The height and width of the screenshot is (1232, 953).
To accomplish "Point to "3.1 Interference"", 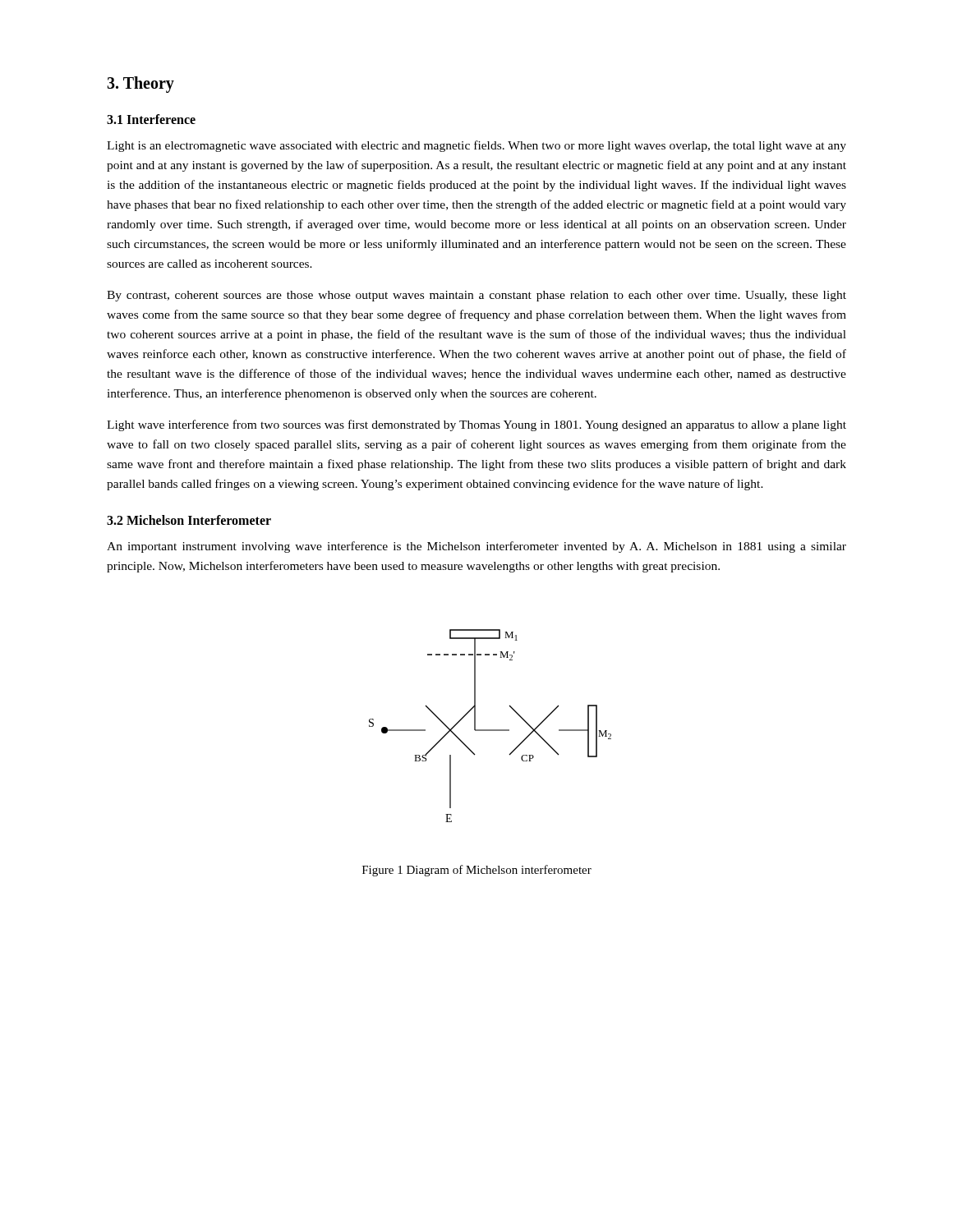I will click(151, 120).
